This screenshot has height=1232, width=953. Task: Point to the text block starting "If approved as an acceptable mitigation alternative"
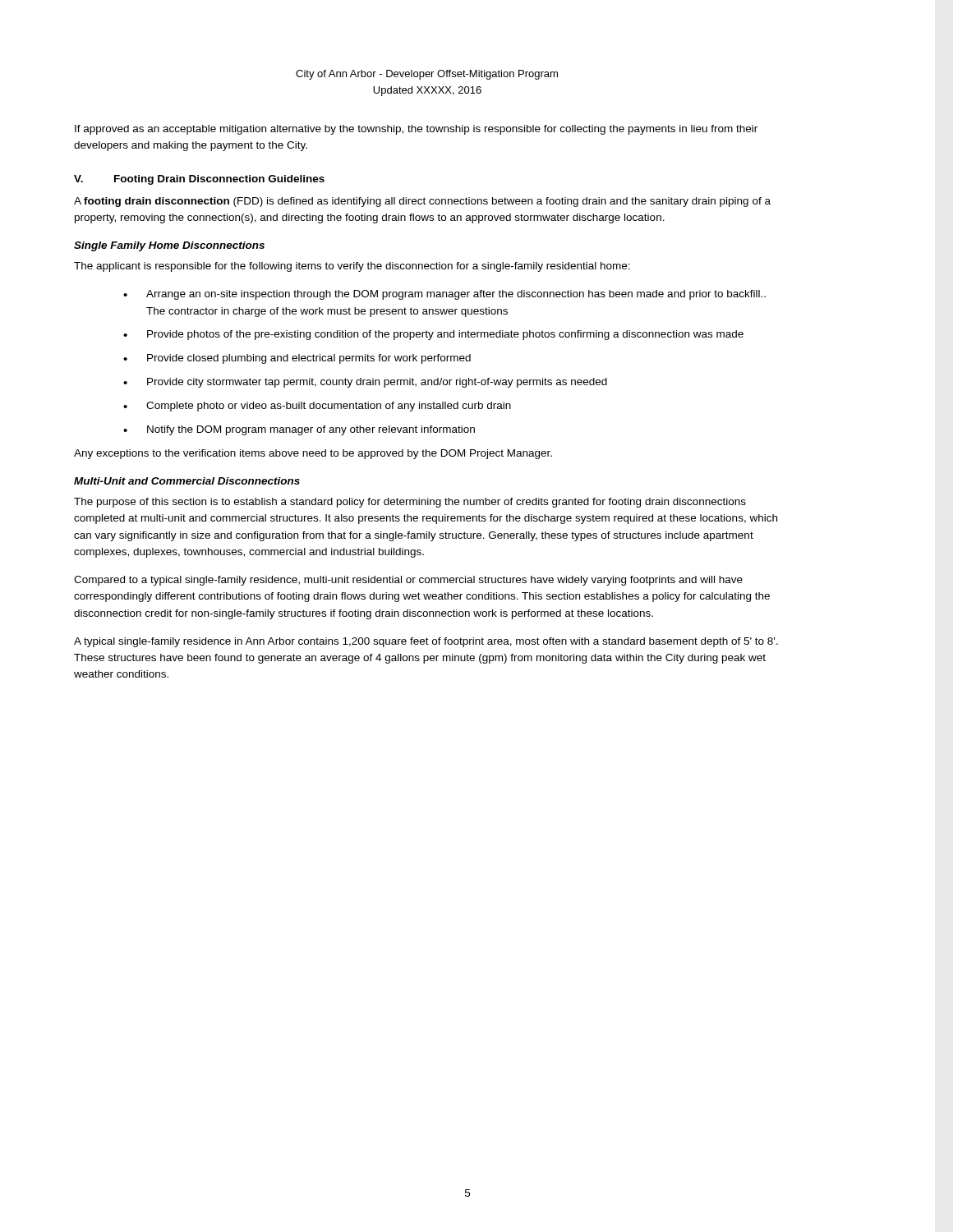[416, 137]
